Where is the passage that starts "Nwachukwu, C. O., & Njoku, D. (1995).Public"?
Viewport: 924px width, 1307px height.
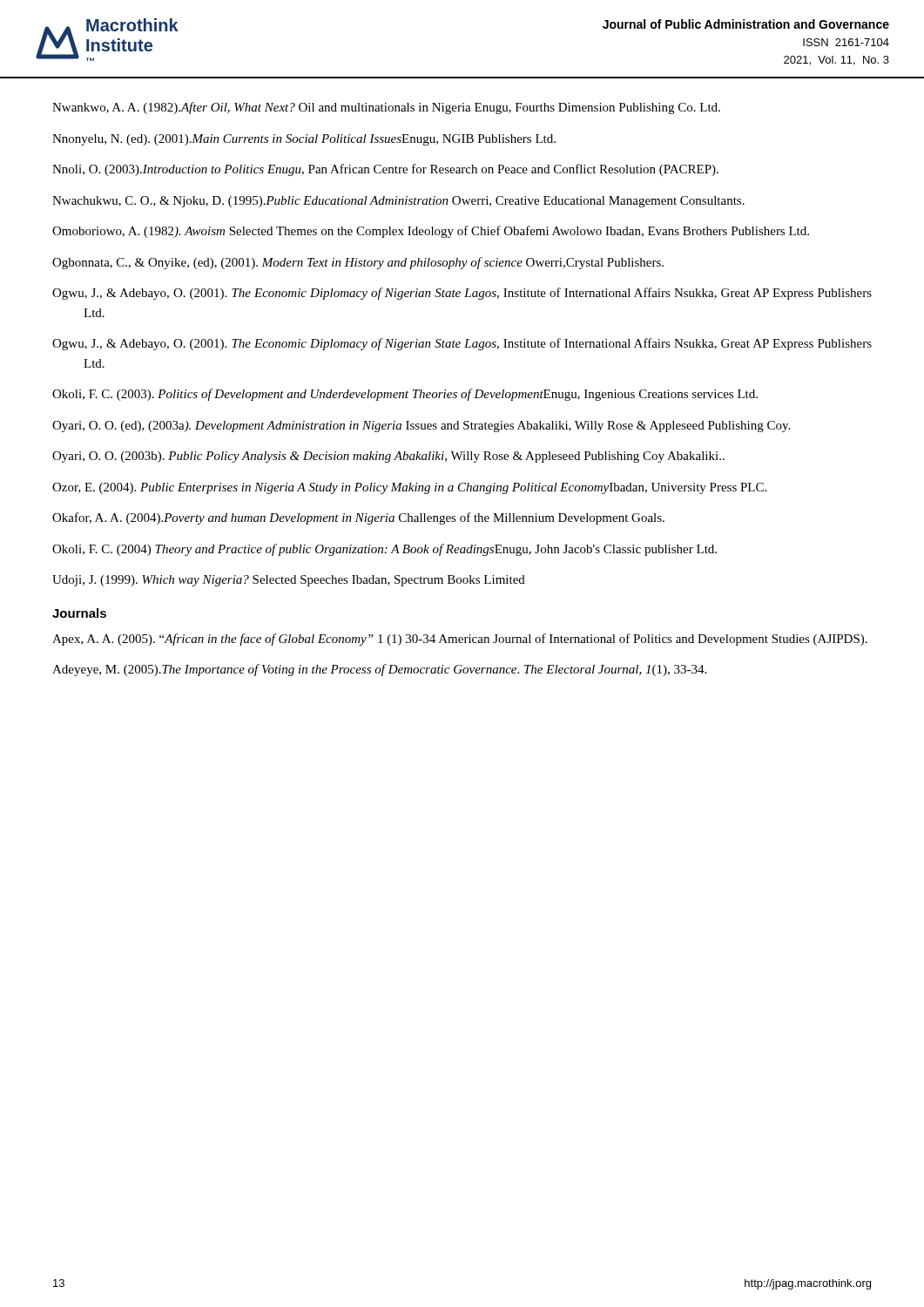click(x=399, y=200)
